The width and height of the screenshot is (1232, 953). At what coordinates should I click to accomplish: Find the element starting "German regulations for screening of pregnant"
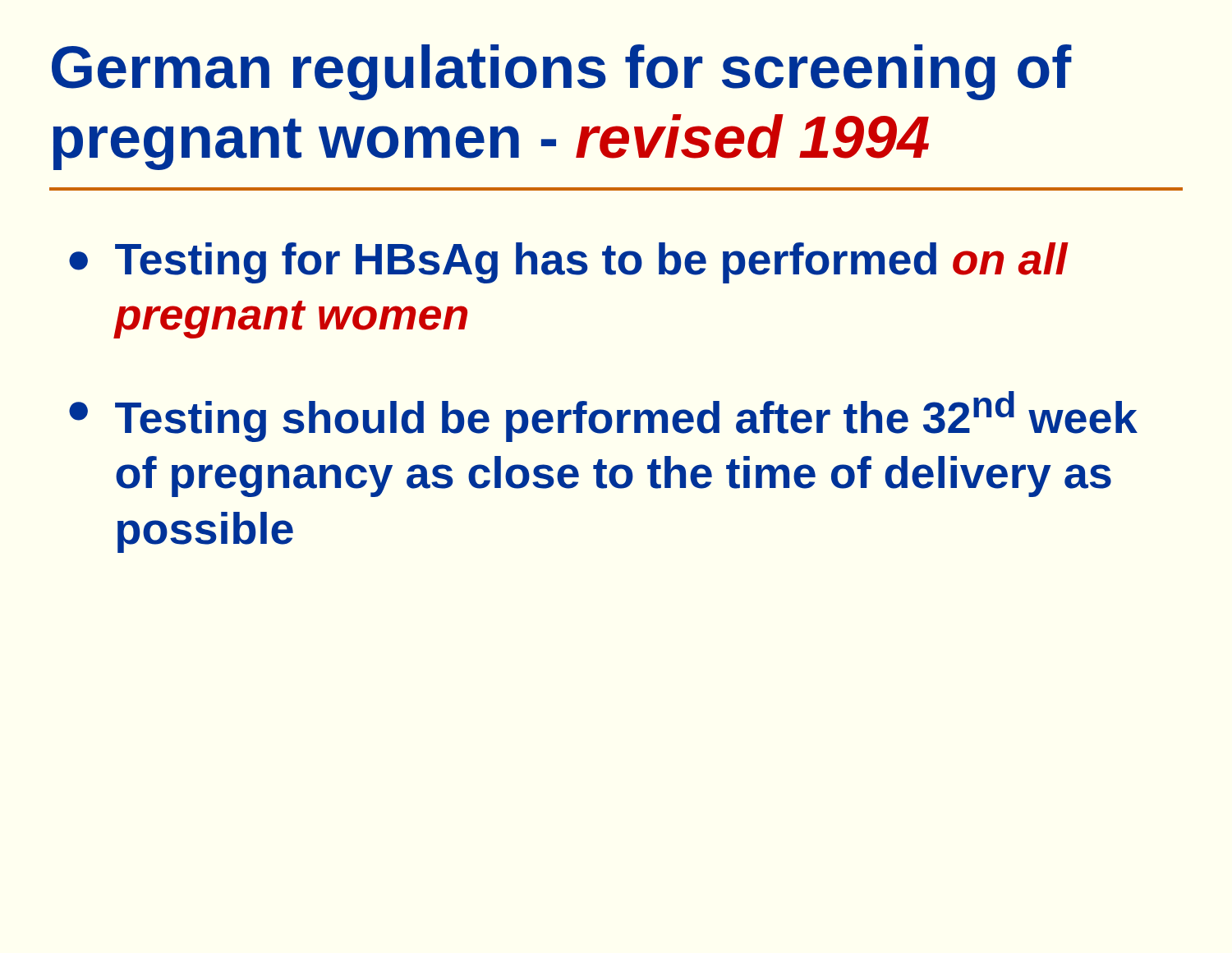pos(616,103)
